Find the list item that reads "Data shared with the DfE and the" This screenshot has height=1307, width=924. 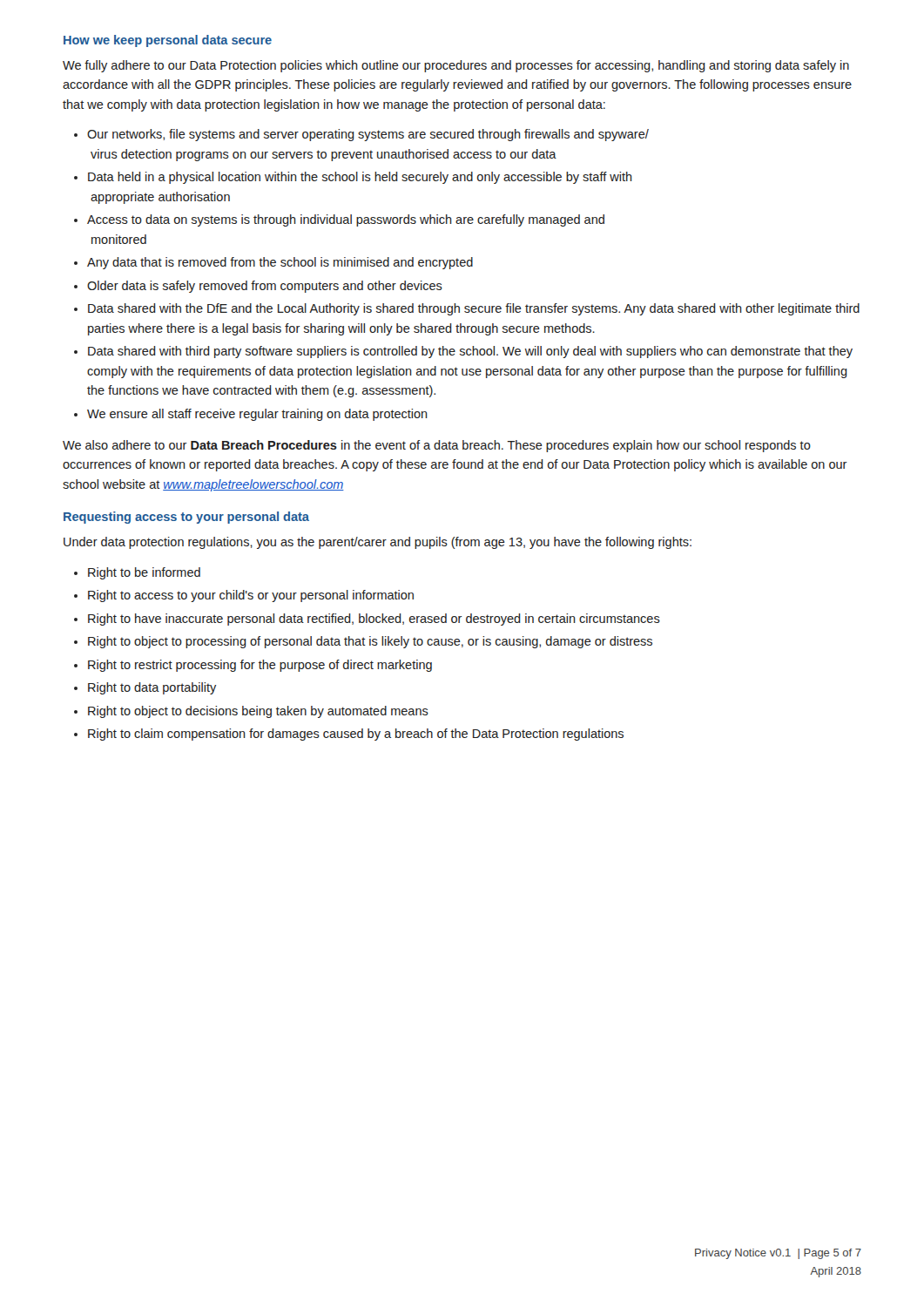coord(474,318)
